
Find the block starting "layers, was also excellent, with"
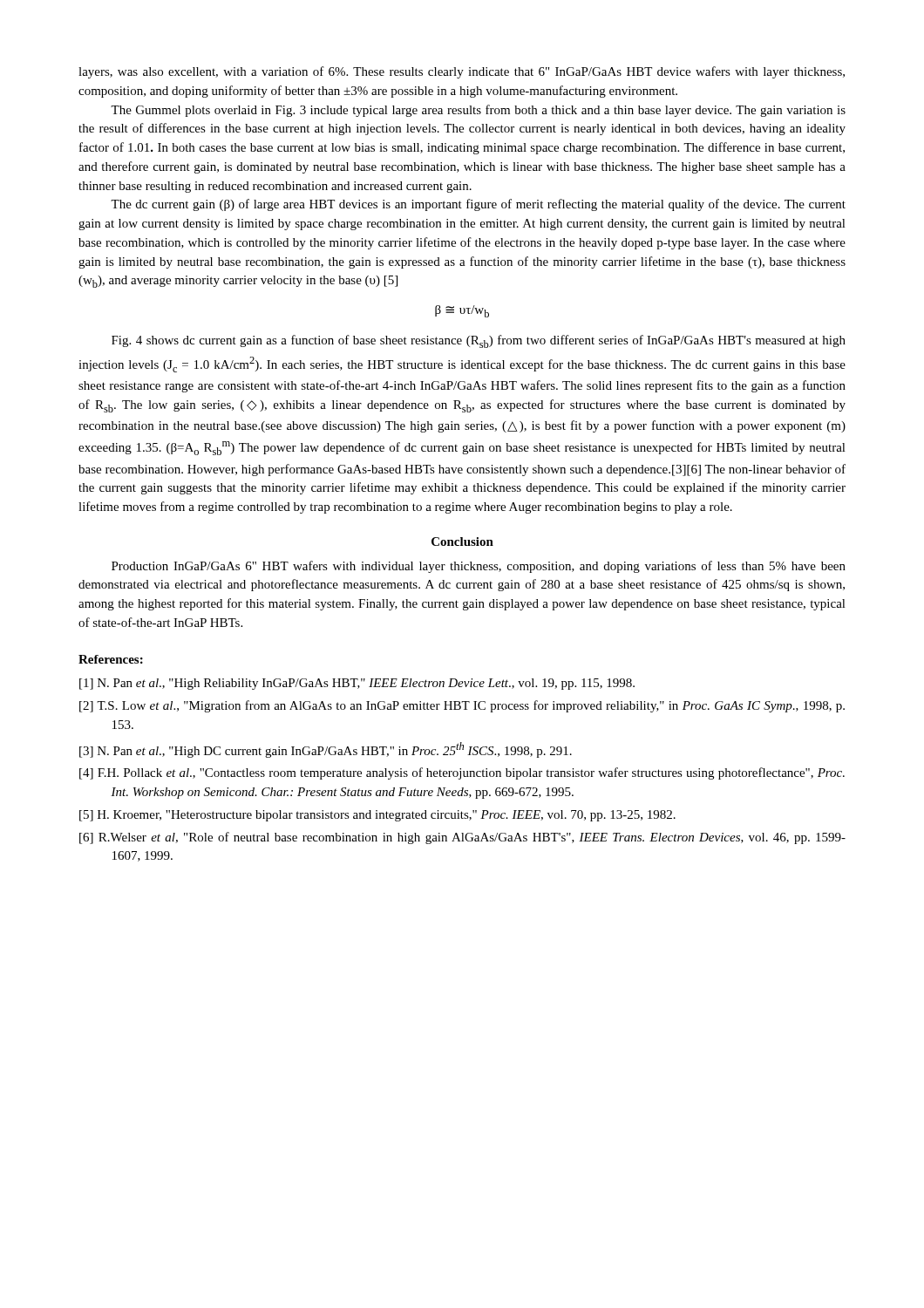tap(462, 82)
